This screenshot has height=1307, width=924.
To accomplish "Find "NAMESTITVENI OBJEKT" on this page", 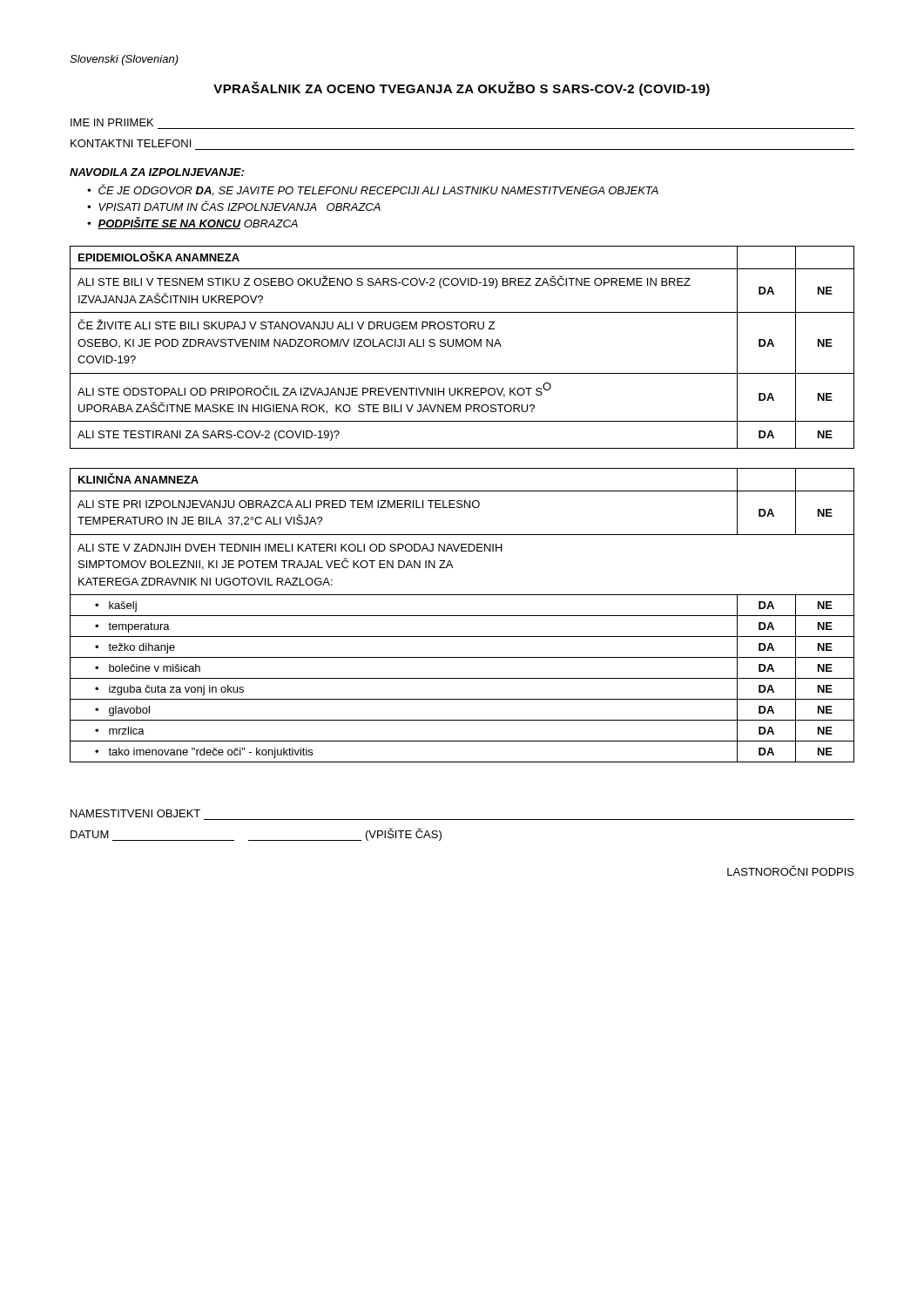I will (x=462, y=813).
